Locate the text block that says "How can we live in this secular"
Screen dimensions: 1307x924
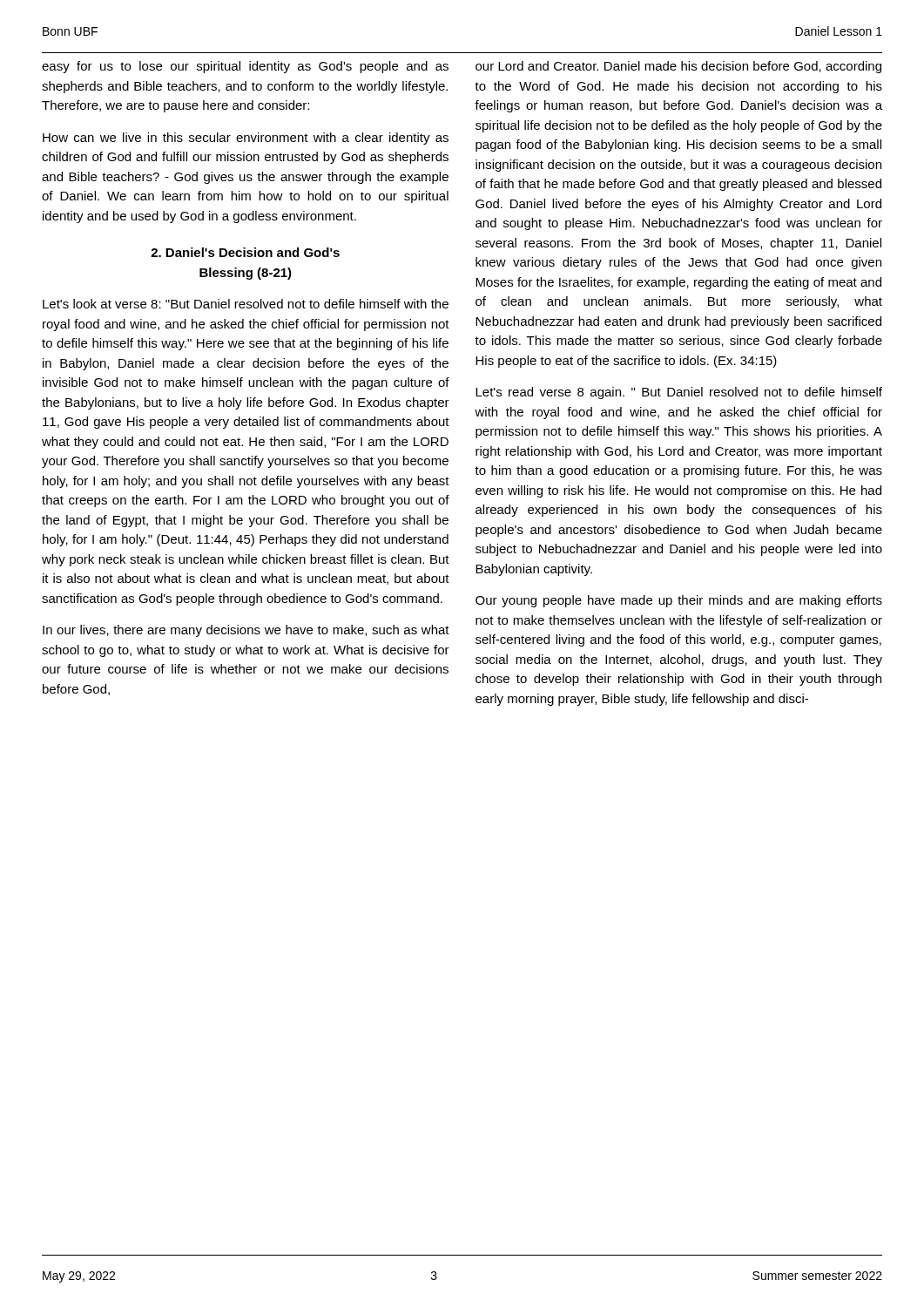tap(245, 176)
